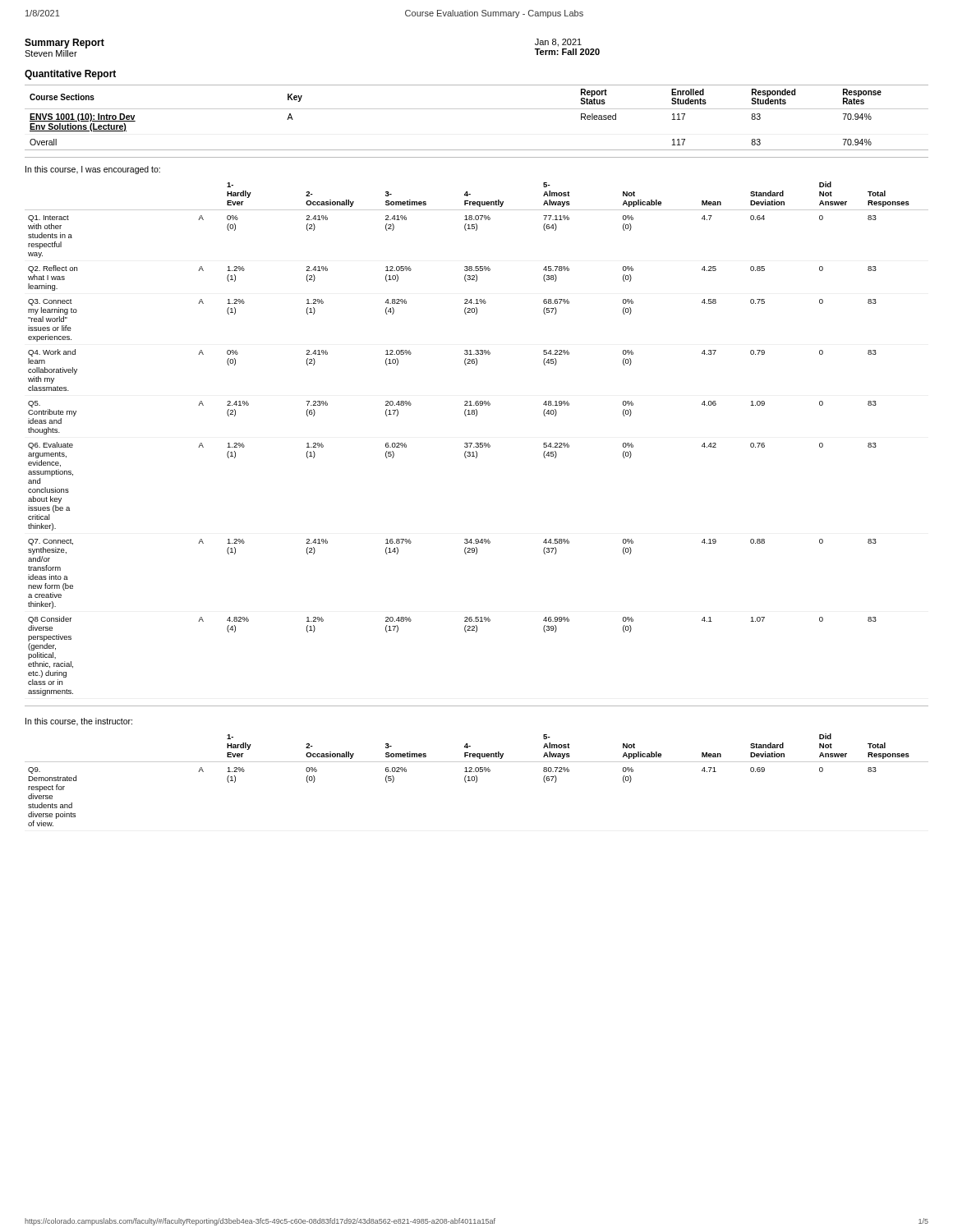Find "In this course, I was encouraged to:" on this page
The image size is (953, 1232).
pyautogui.click(x=93, y=169)
